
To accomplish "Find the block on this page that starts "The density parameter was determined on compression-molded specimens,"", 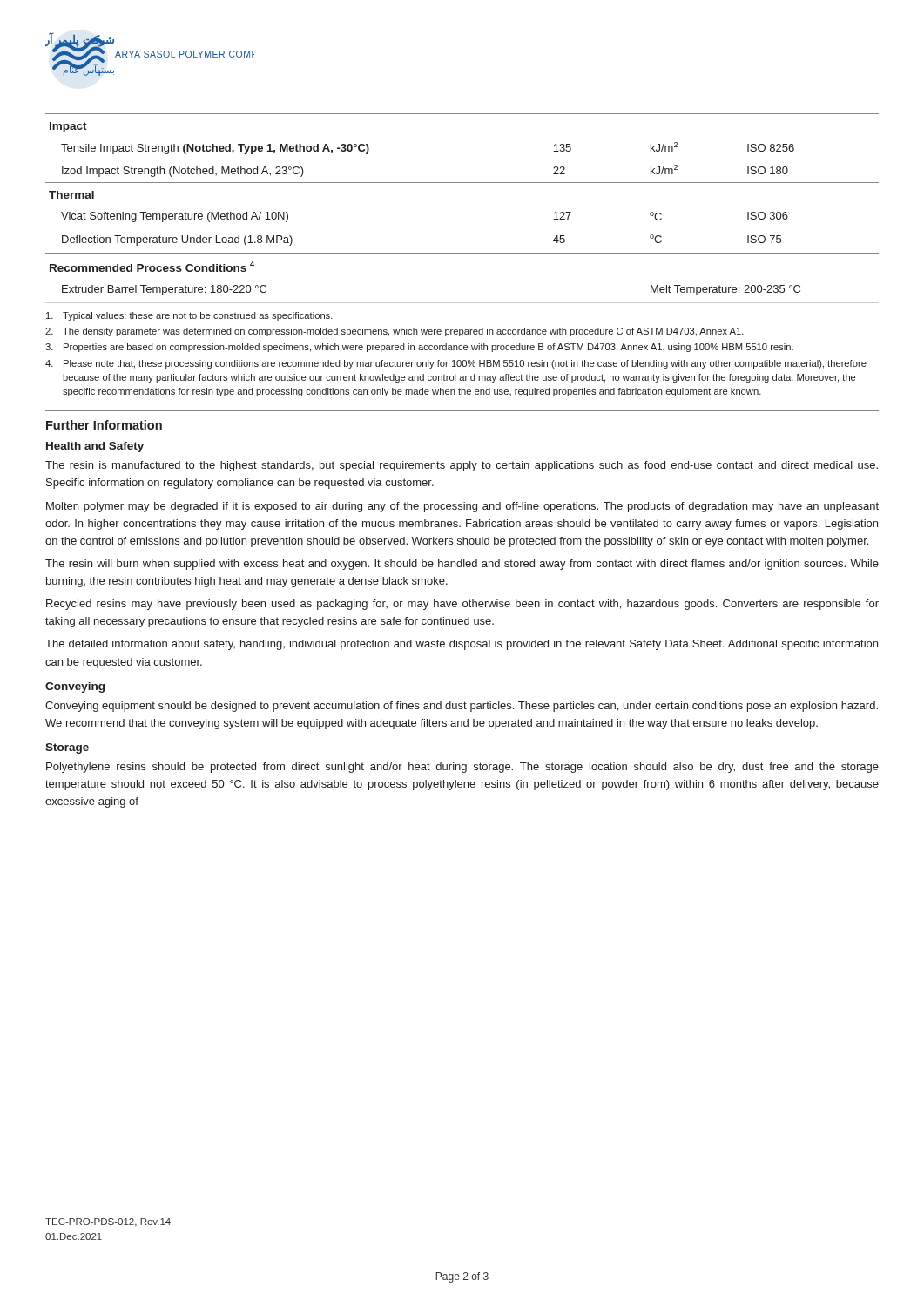I will click(462, 331).
